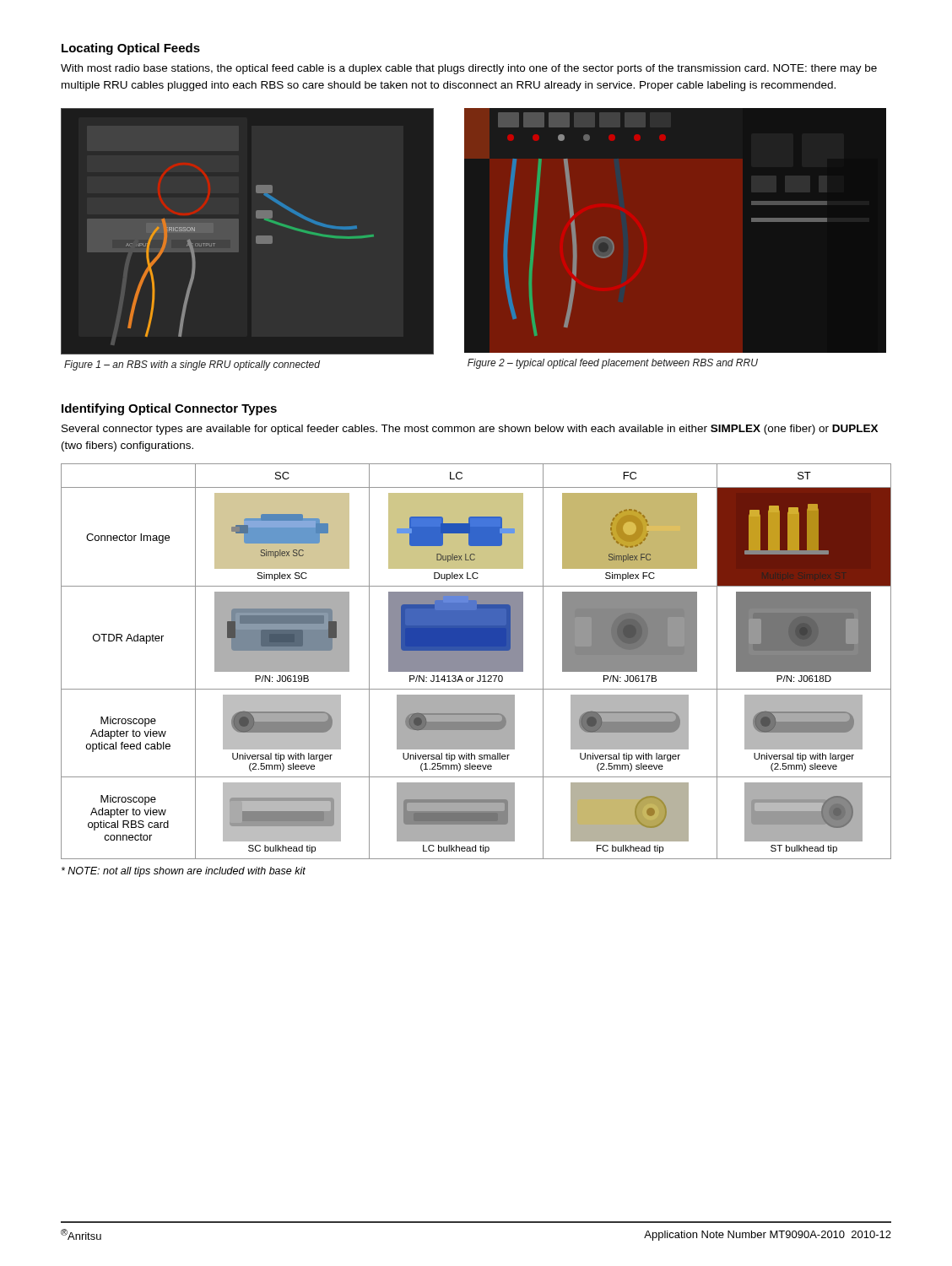Click a table

pyautogui.click(x=476, y=661)
